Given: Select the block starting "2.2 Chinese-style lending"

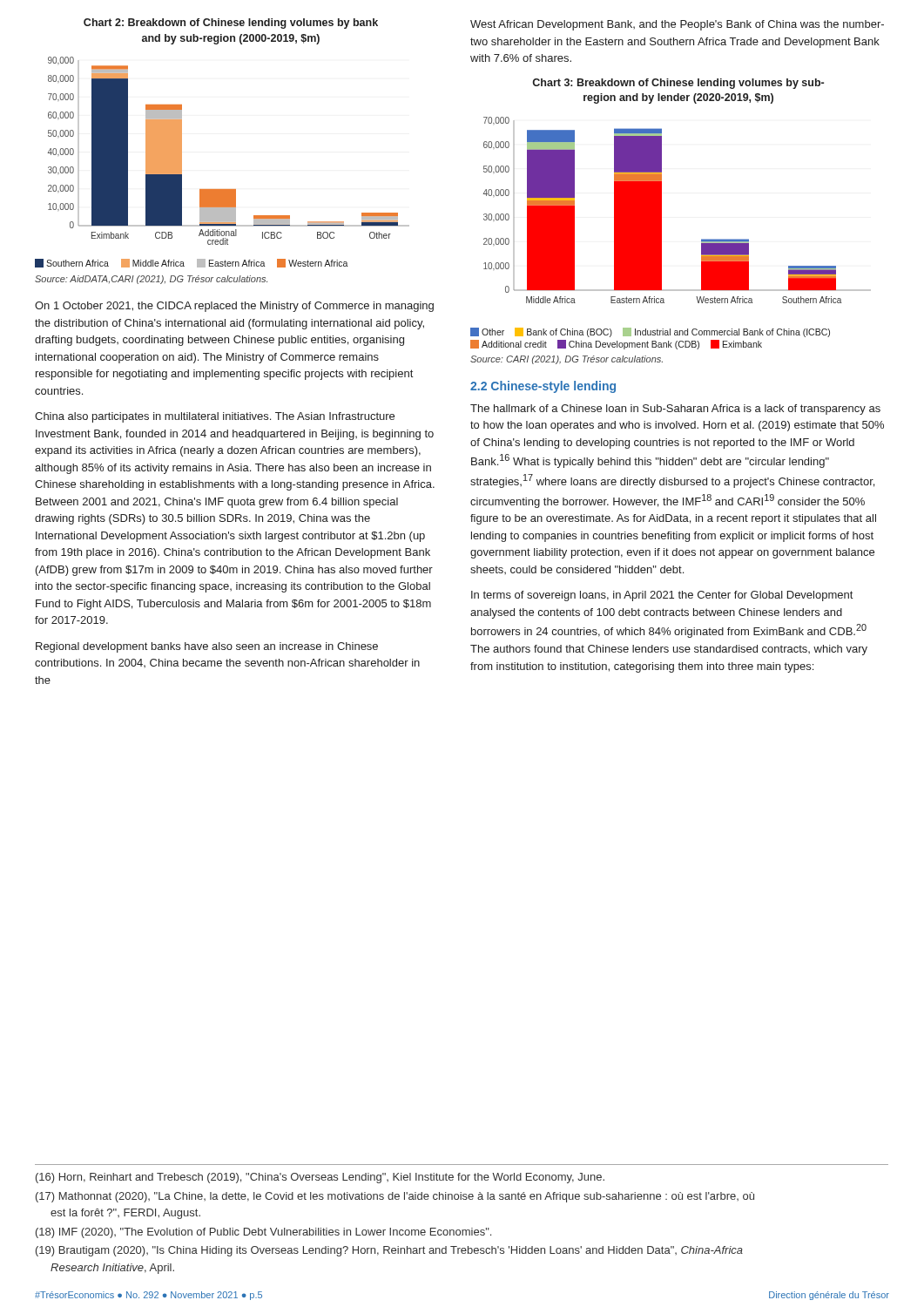Looking at the screenshot, I should click(x=543, y=386).
